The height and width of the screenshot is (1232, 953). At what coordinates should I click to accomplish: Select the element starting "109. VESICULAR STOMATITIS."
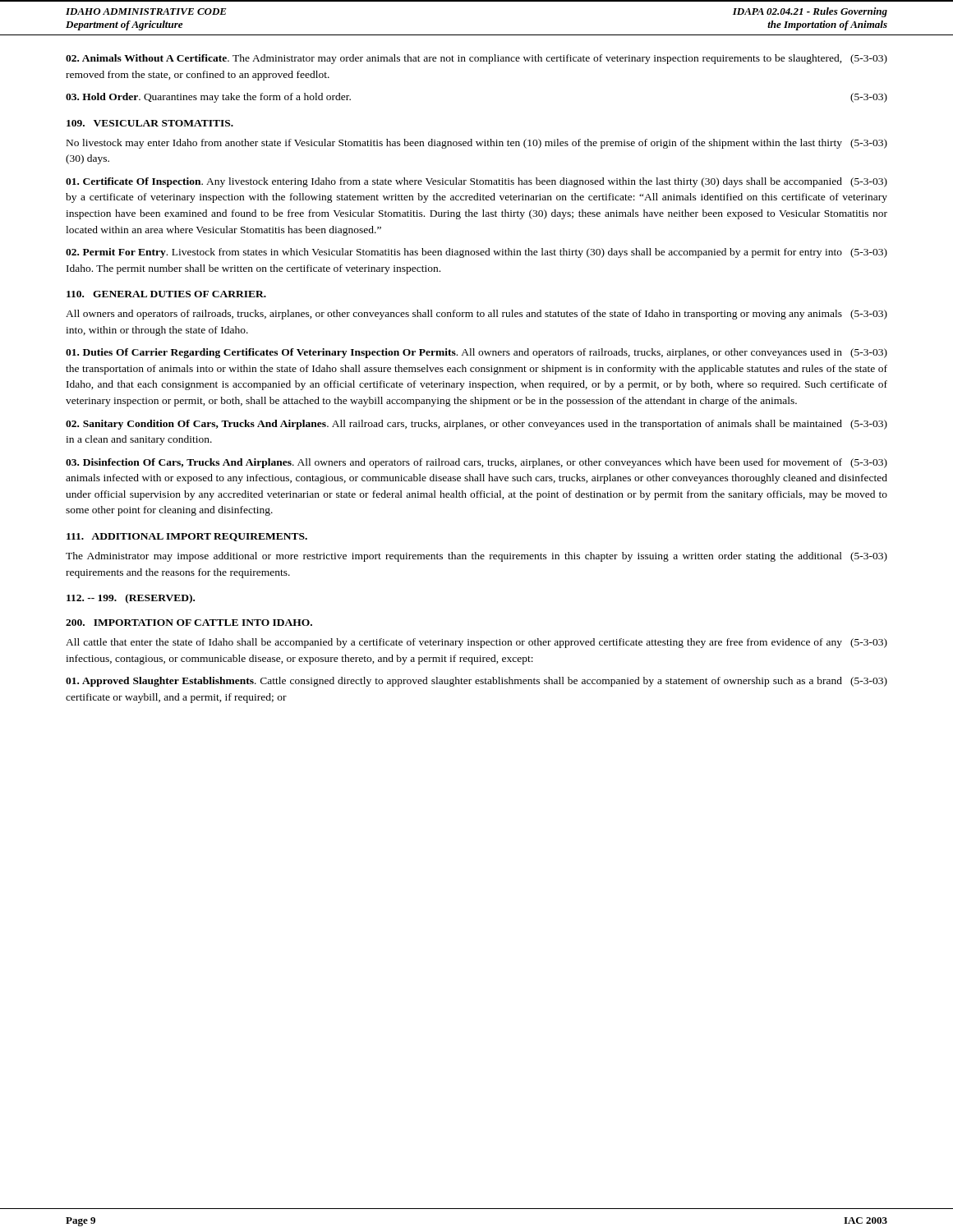coord(150,123)
